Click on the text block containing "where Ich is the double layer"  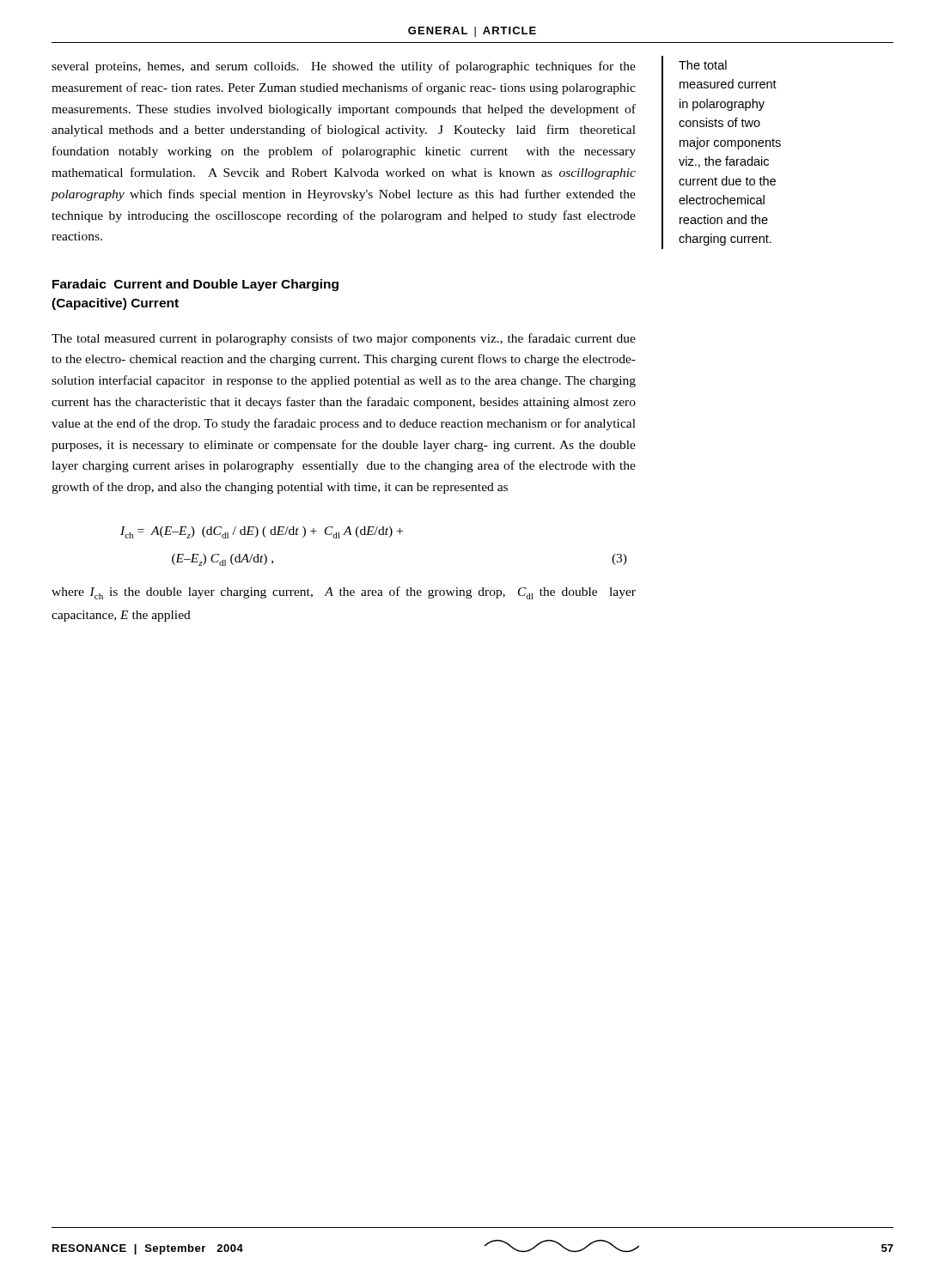pyautogui.click(x=344, y=603)
